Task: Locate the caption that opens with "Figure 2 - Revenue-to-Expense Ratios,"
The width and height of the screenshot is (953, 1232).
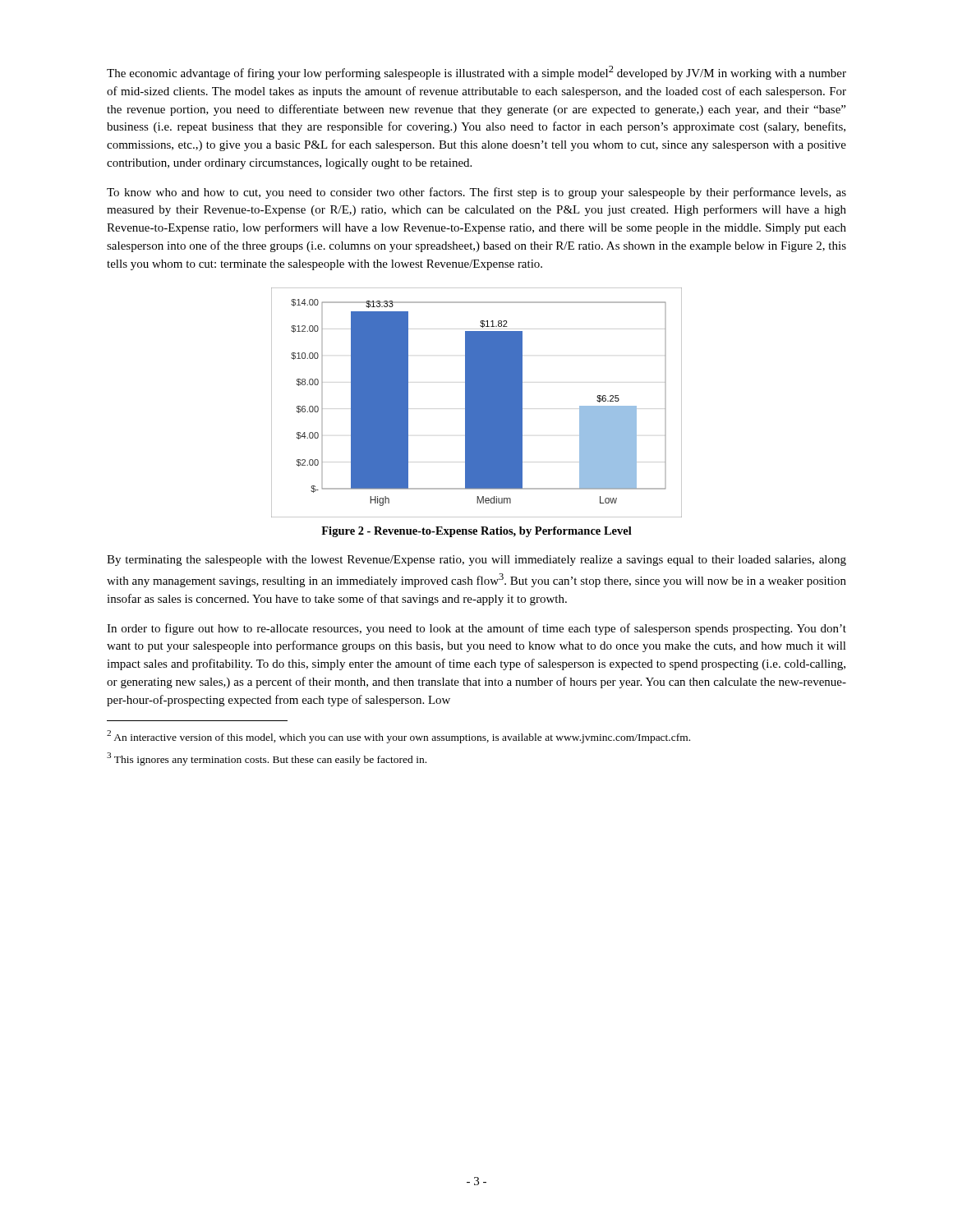Action: [x=476, y=531]
